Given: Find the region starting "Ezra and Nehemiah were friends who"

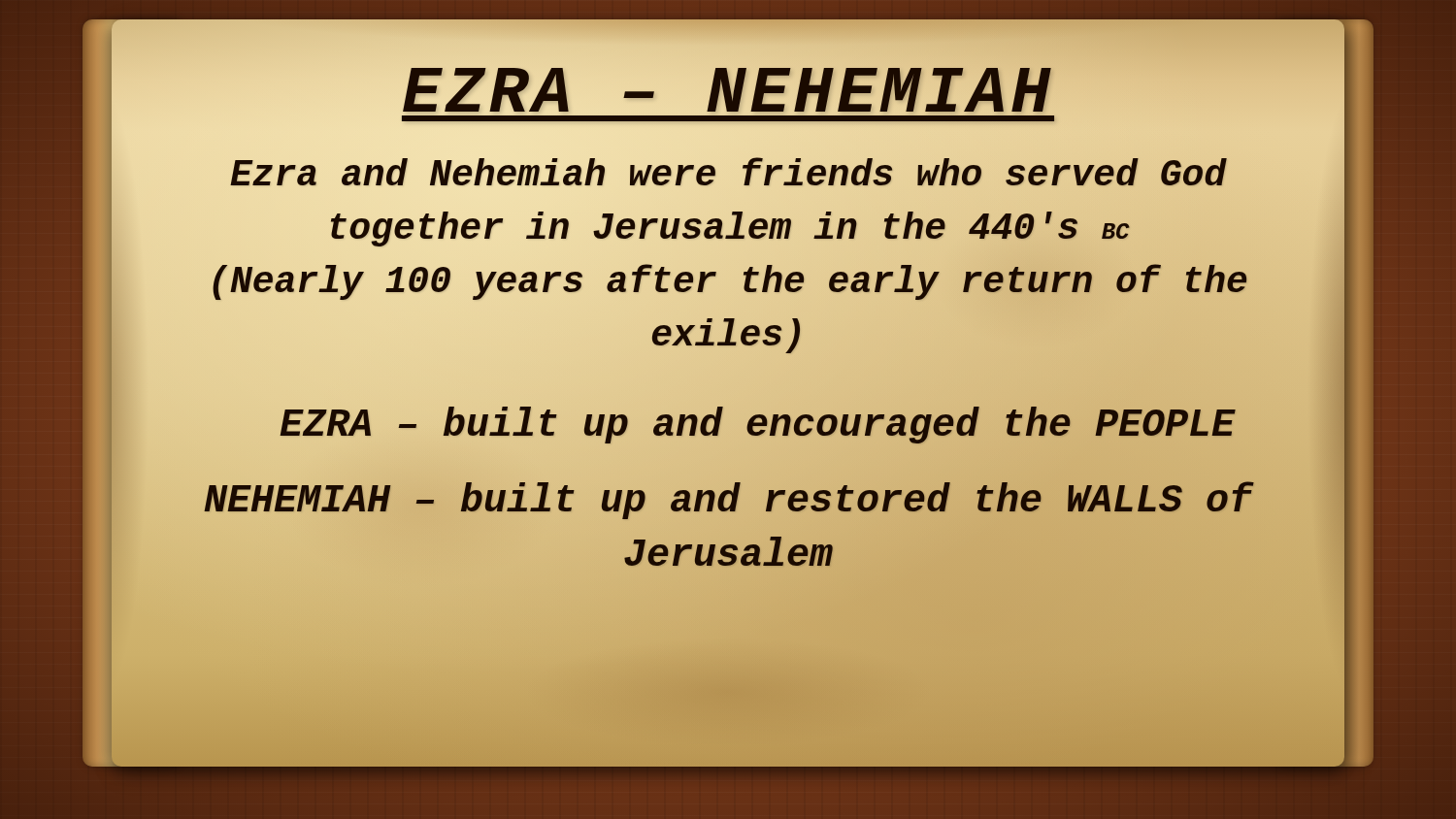Looking at the screenshot, I should [728, 255].
